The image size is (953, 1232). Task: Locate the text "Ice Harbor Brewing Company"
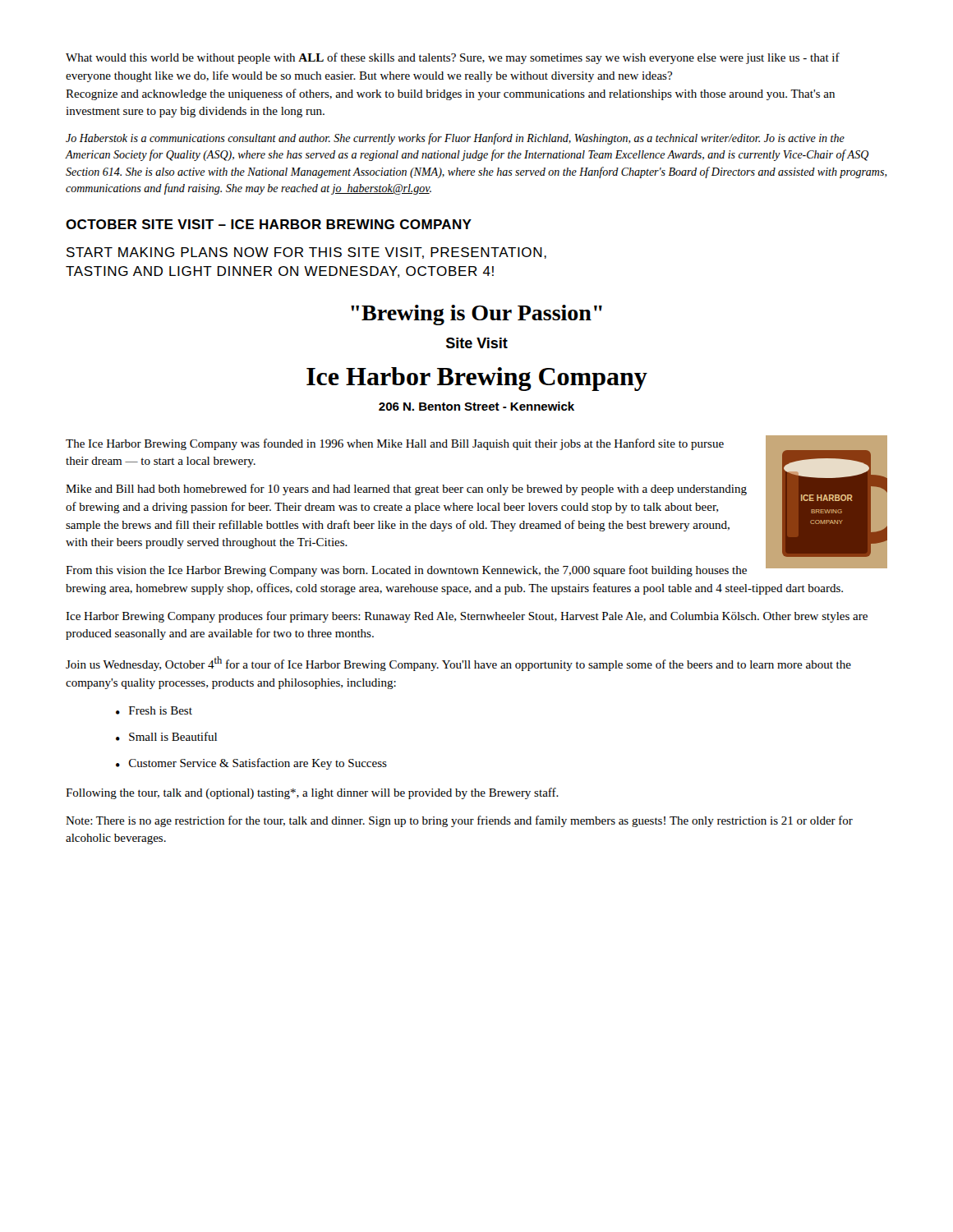tap(476, 377)
